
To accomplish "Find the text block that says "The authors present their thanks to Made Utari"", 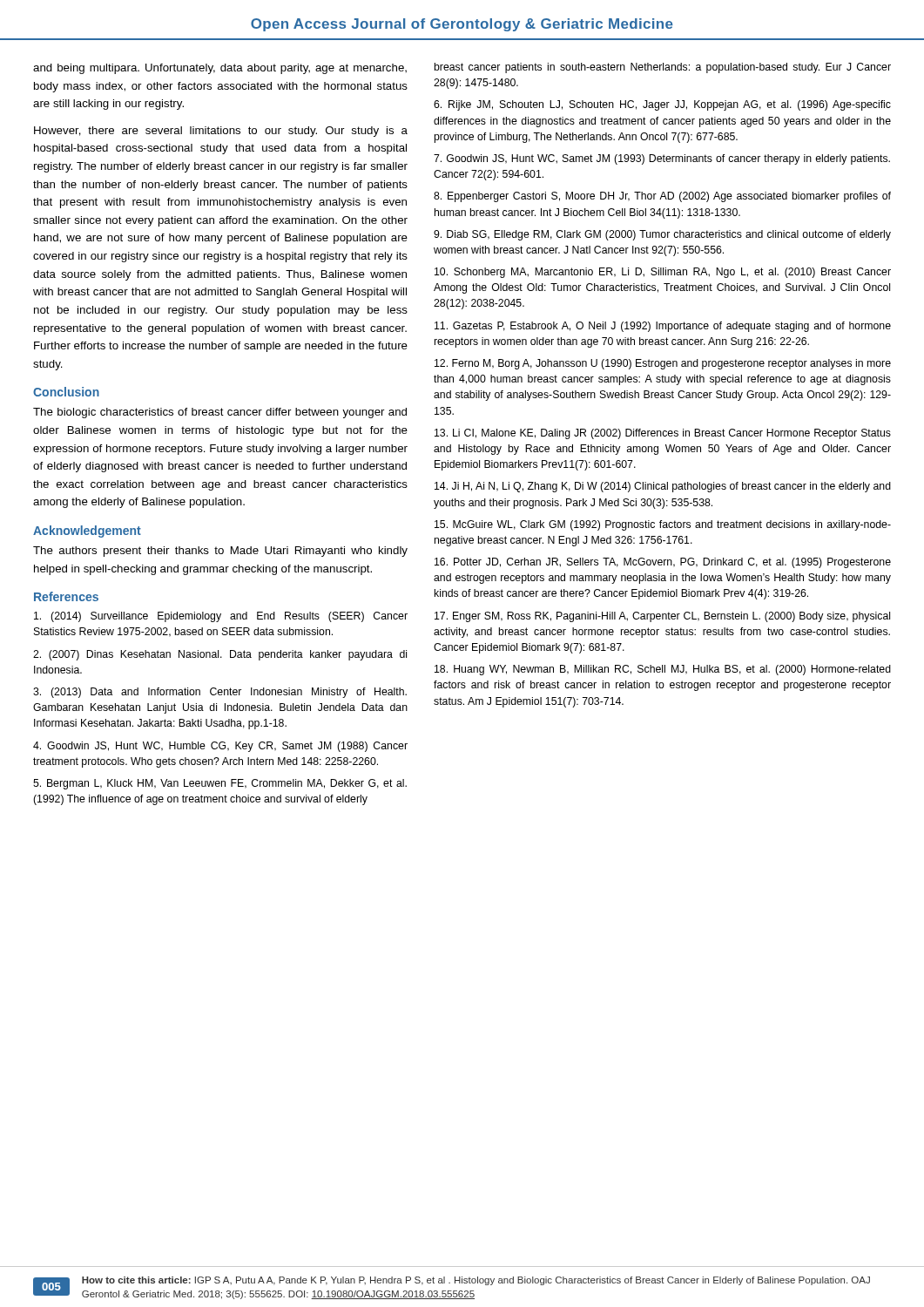I will coord(220,560).
